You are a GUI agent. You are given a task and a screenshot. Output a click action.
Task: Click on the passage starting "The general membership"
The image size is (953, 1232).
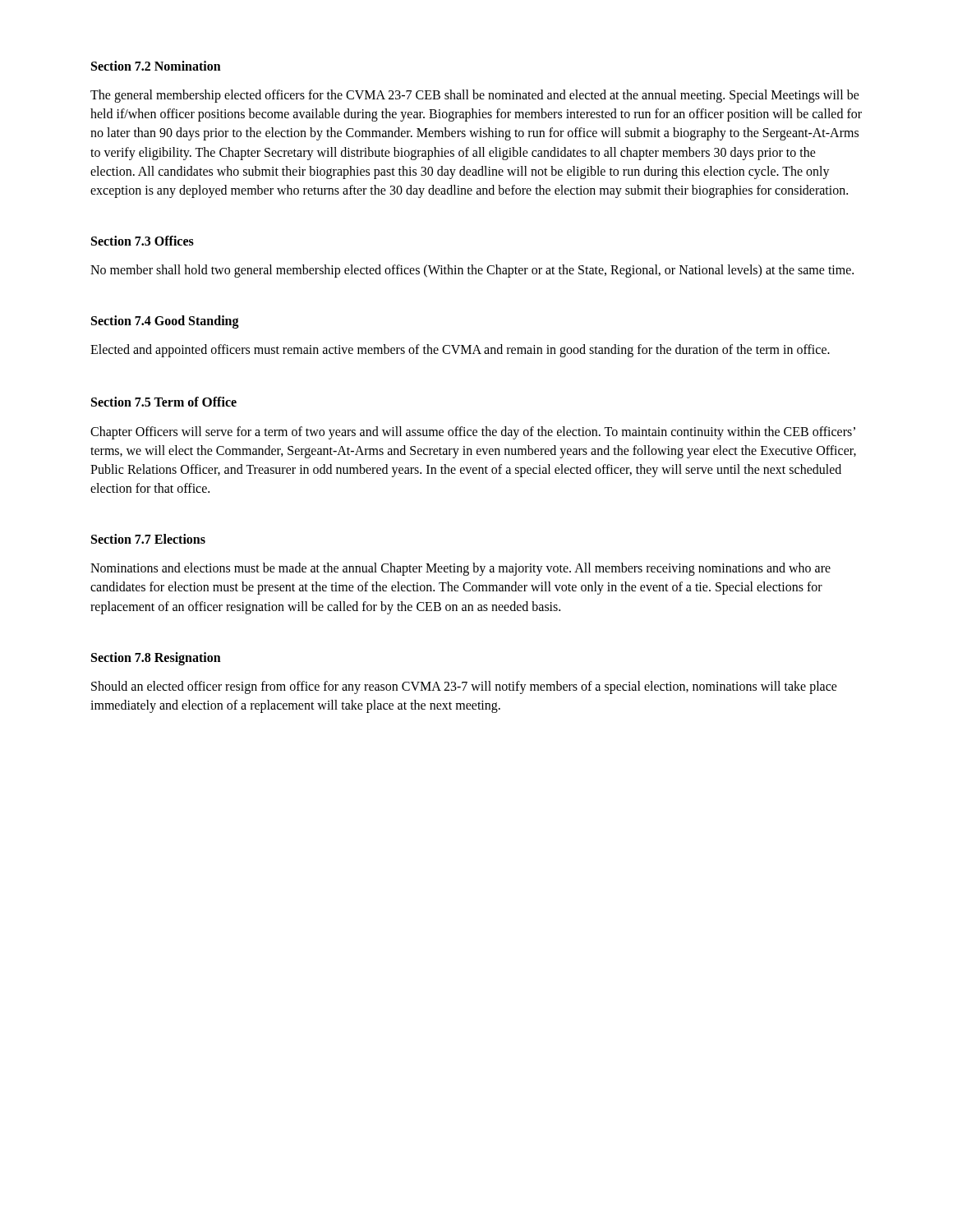(x=476, y=142)
